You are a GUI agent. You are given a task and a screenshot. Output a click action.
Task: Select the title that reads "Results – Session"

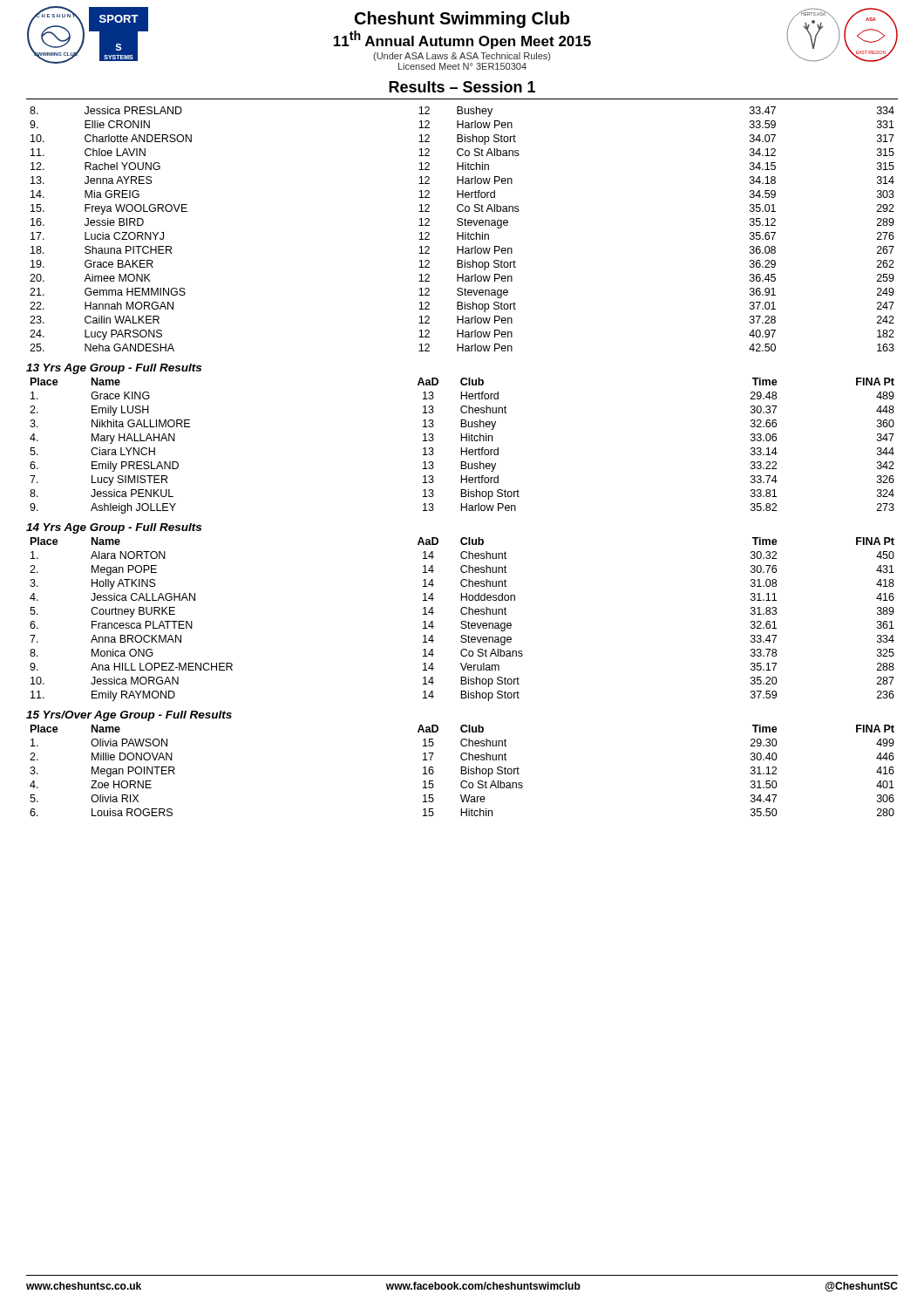[462, 87]
